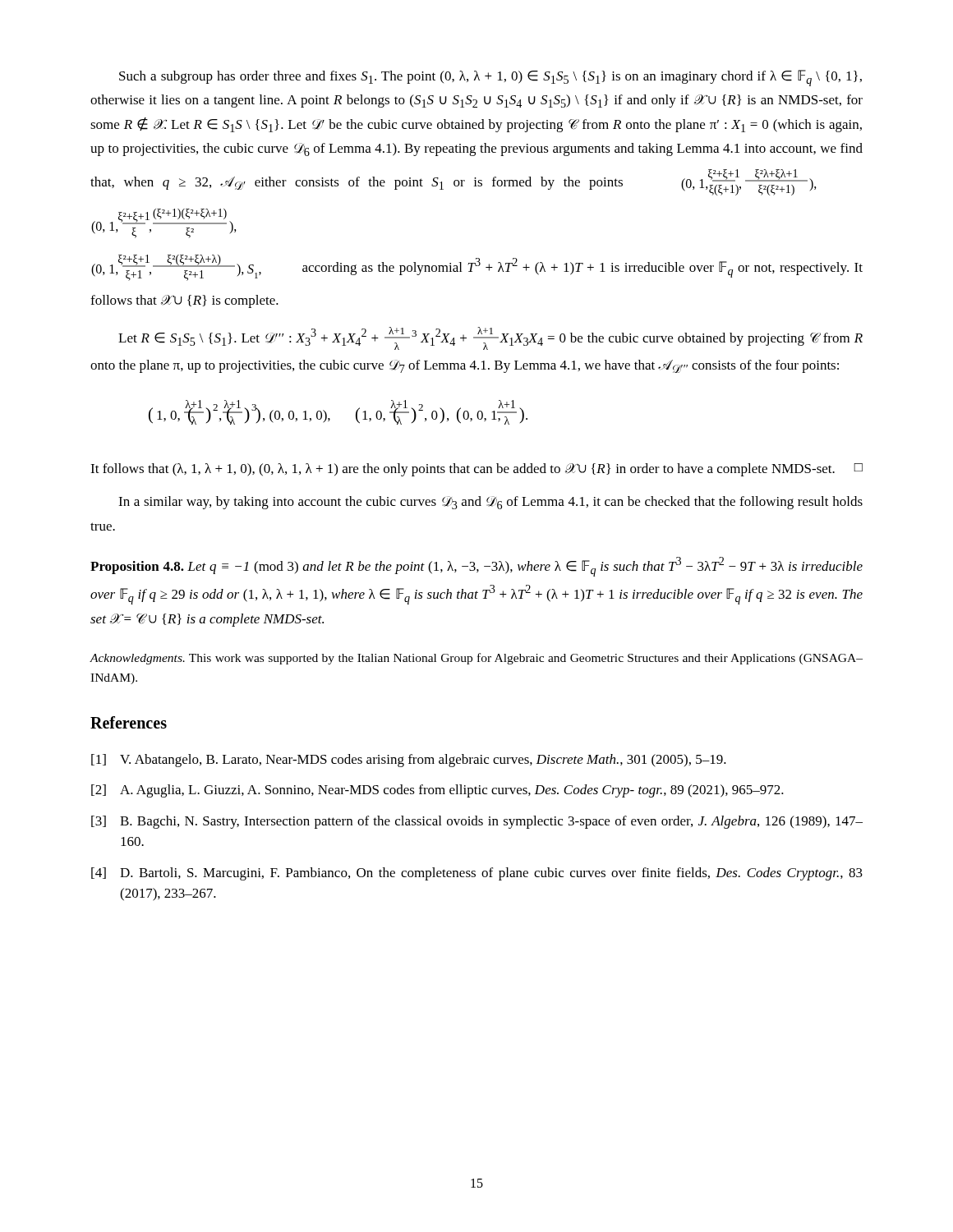This screenshot has width=953, height=1232.
Task: Select the element starting "Acknowledgments. This work was supported"
Action: click(476, 667)
